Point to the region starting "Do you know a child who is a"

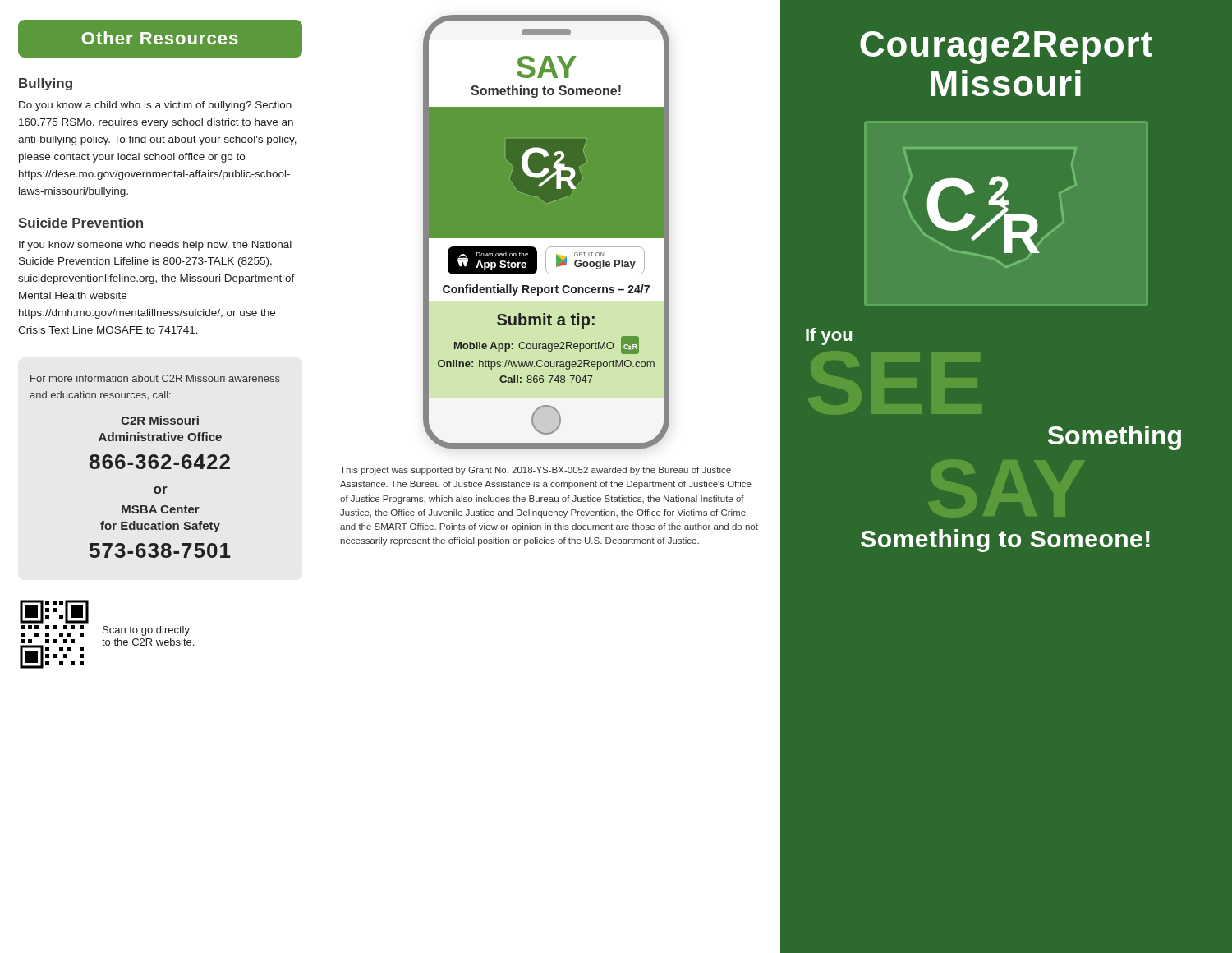[160, 148]
